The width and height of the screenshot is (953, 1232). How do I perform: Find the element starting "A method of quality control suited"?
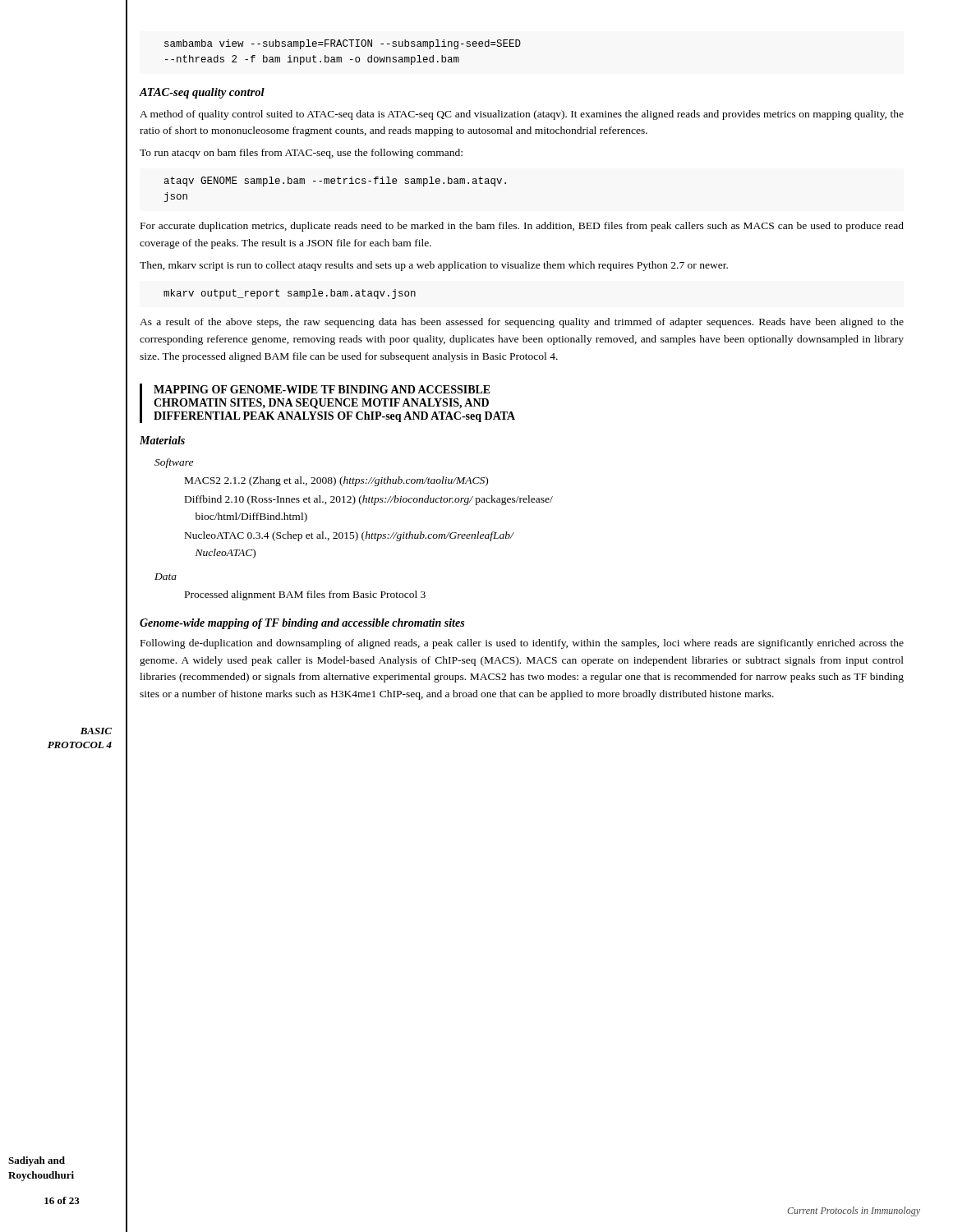coord(522,122)
